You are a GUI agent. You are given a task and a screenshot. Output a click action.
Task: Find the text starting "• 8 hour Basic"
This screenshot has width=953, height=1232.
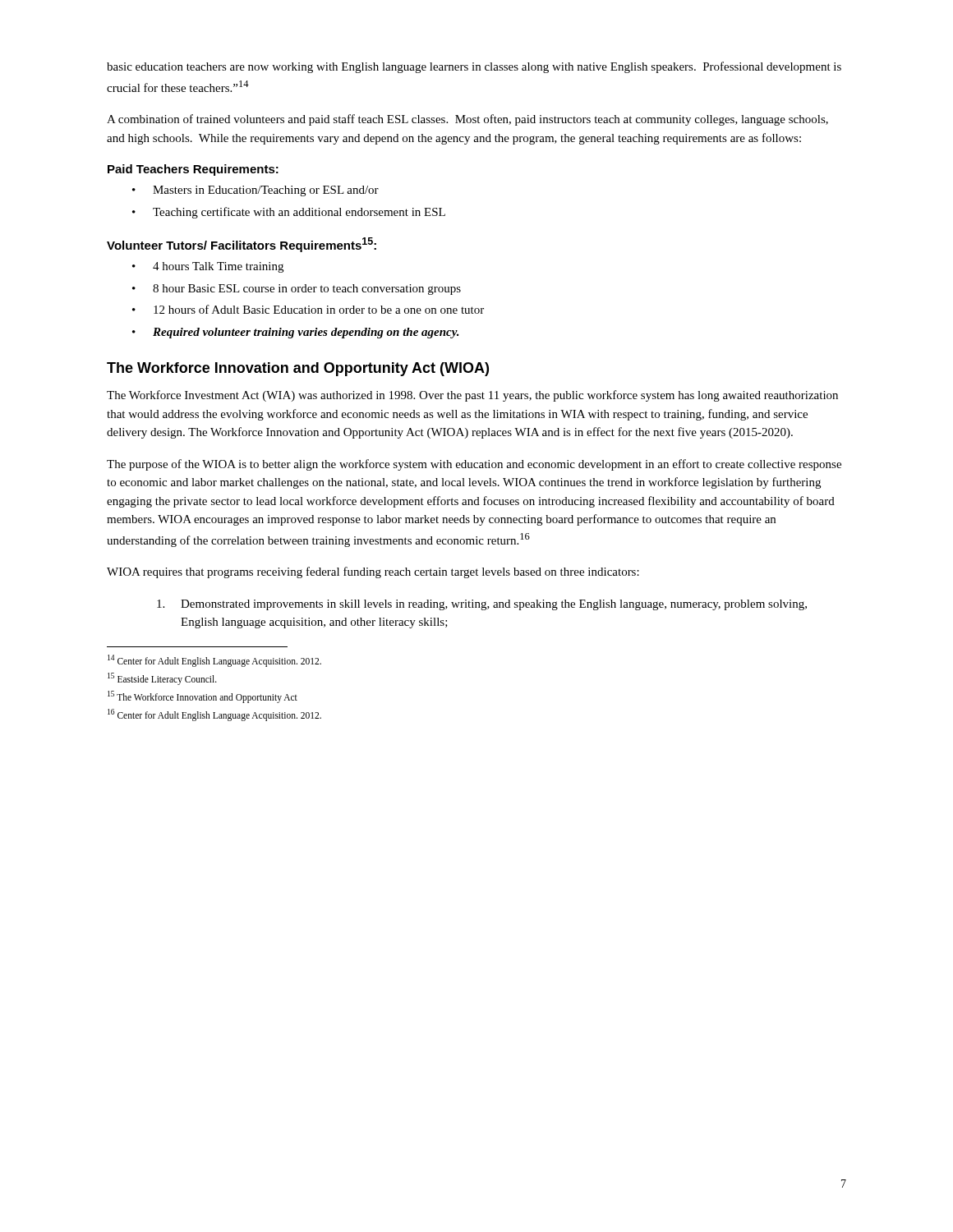(x=296, y=288)
